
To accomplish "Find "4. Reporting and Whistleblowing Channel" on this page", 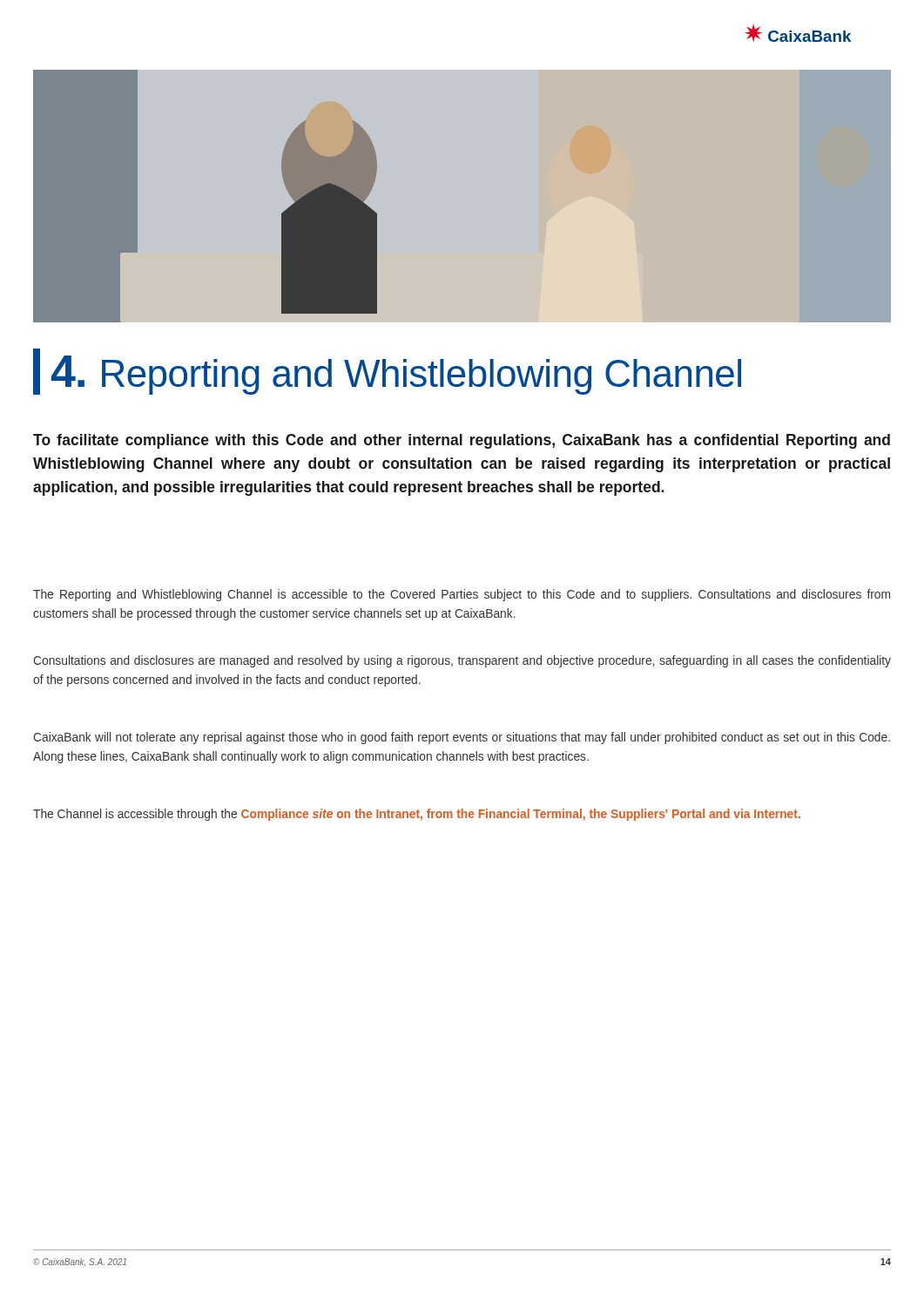I will tap(462, 372).
